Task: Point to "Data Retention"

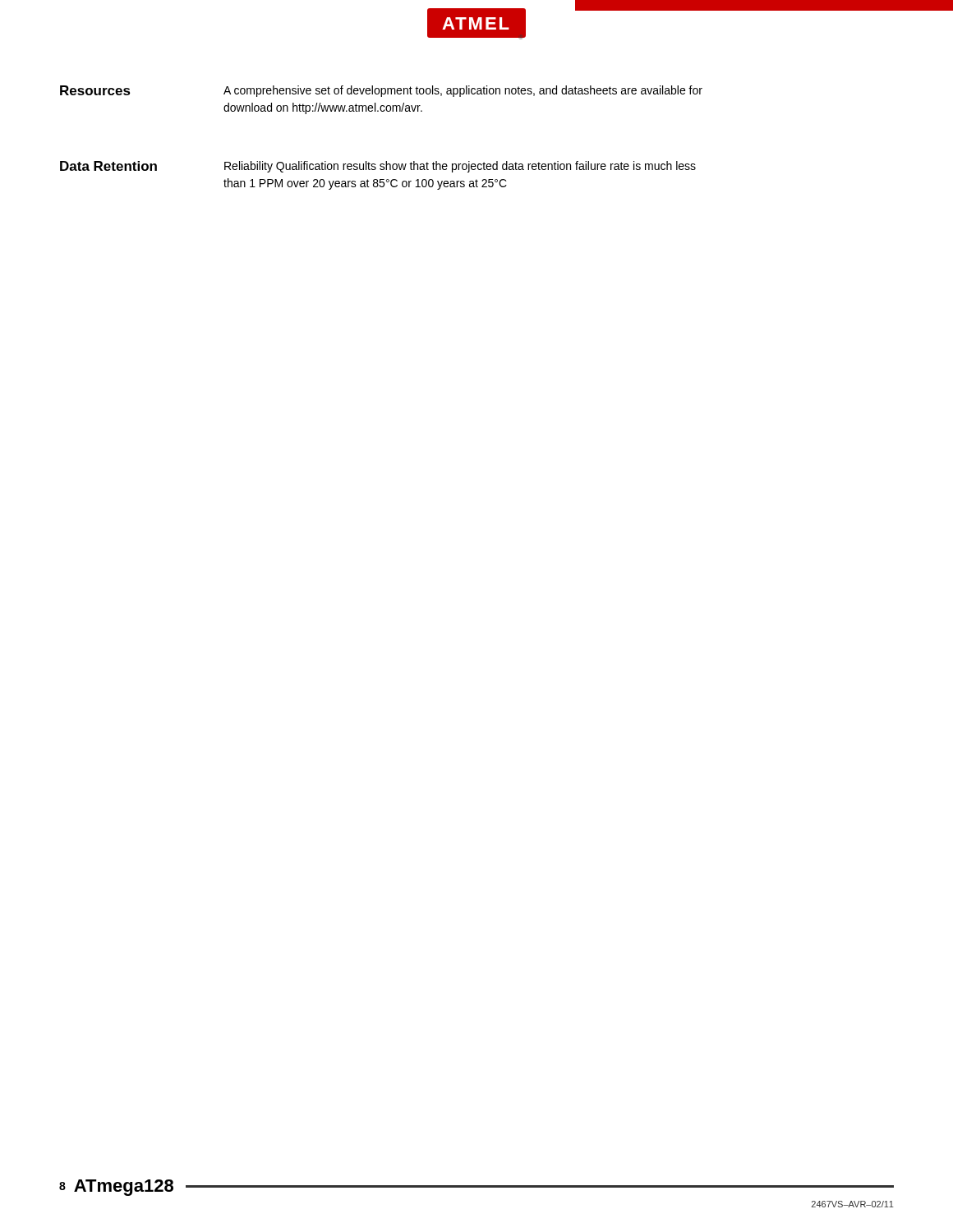Action: (x=108, y=166)
